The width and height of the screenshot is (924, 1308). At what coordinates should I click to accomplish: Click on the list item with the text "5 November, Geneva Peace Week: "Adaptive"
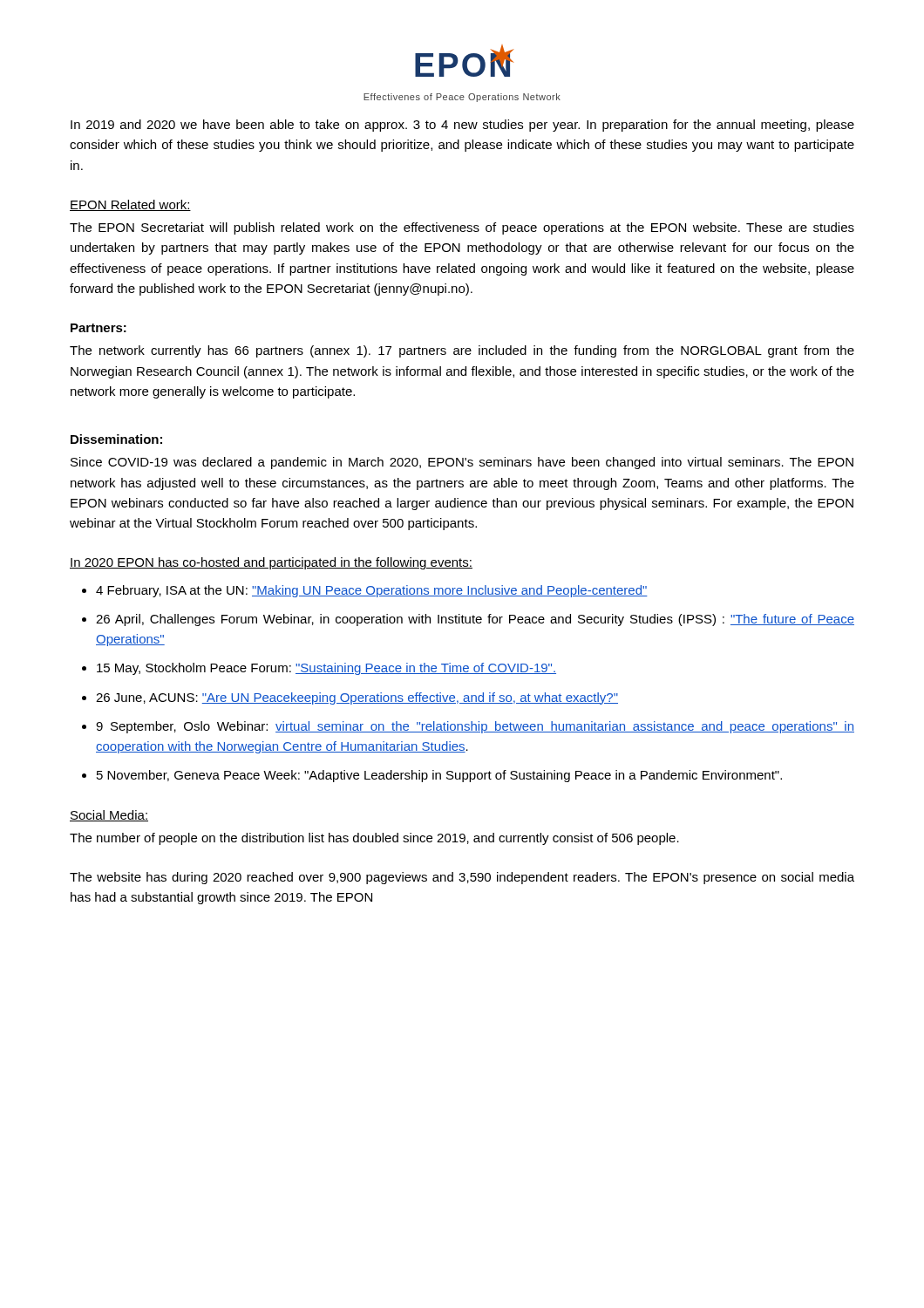(475, 775)
